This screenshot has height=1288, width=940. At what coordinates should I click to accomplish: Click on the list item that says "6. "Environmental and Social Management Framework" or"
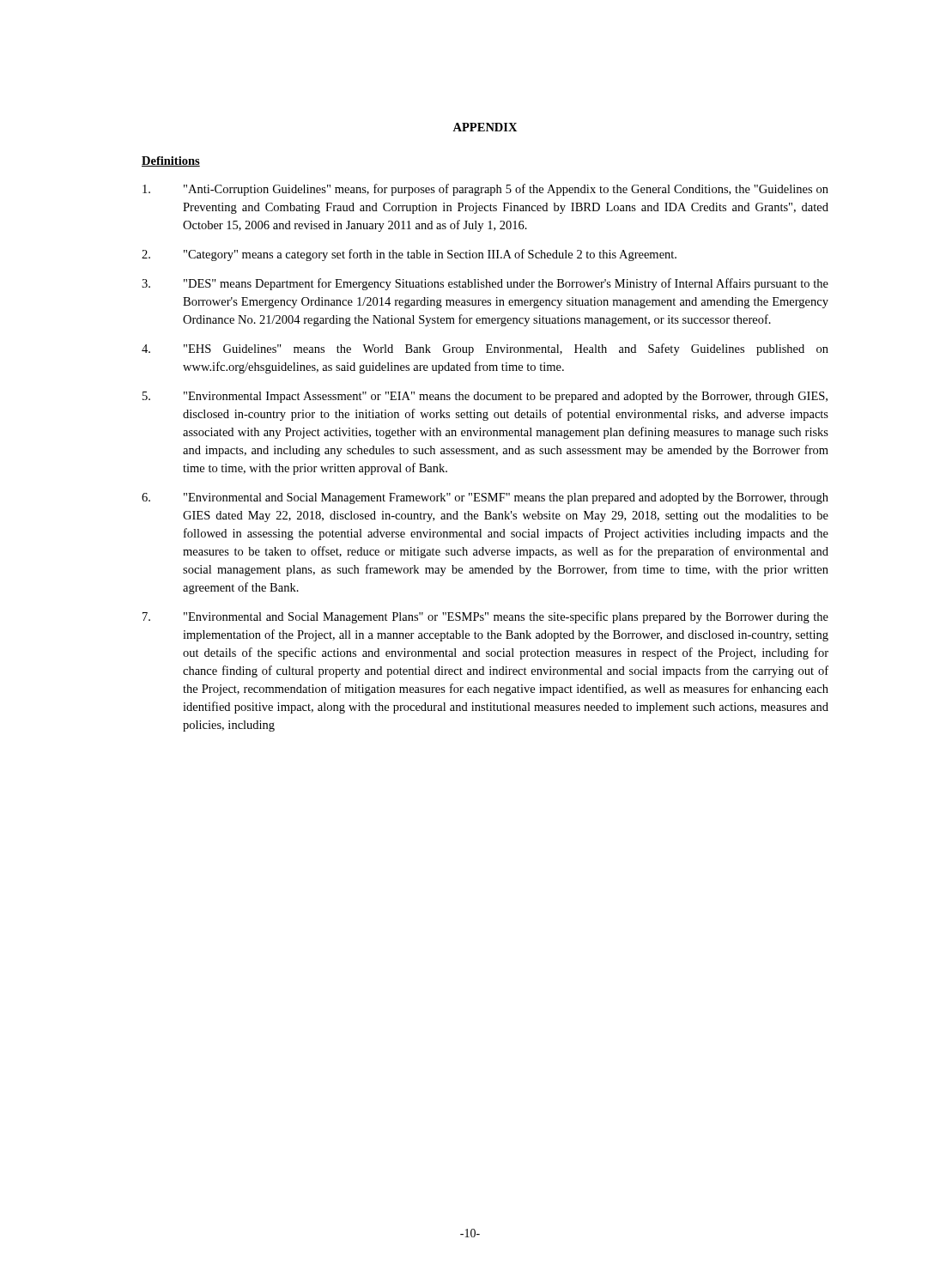pyautogui.click(x=485, y=543)
